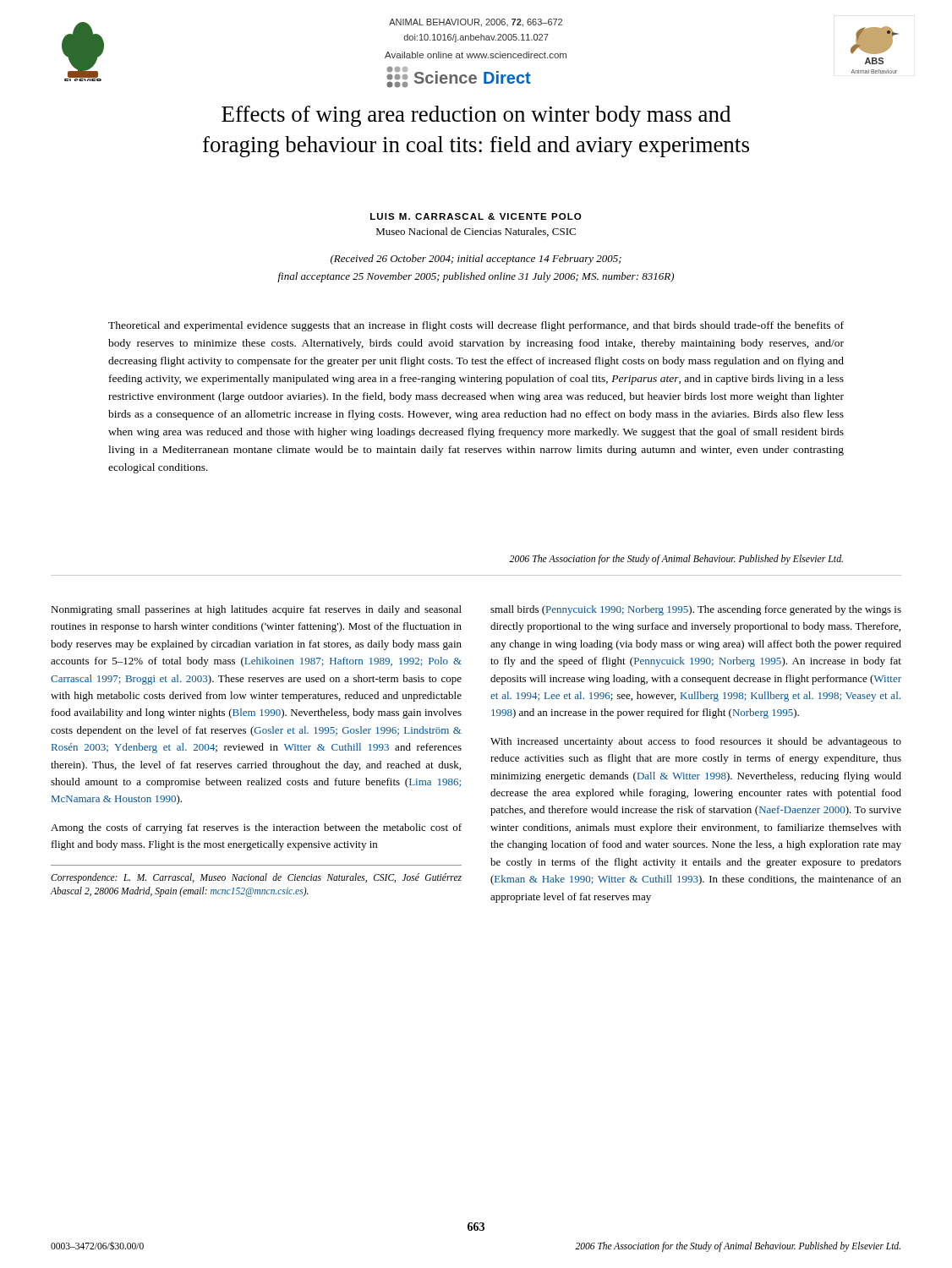The height and width of the screenshot is (1268, 952).
Task: Click on the region starting "Nonmigrating small passerines at high latitudes acquire"
Action: pos(256,750)
